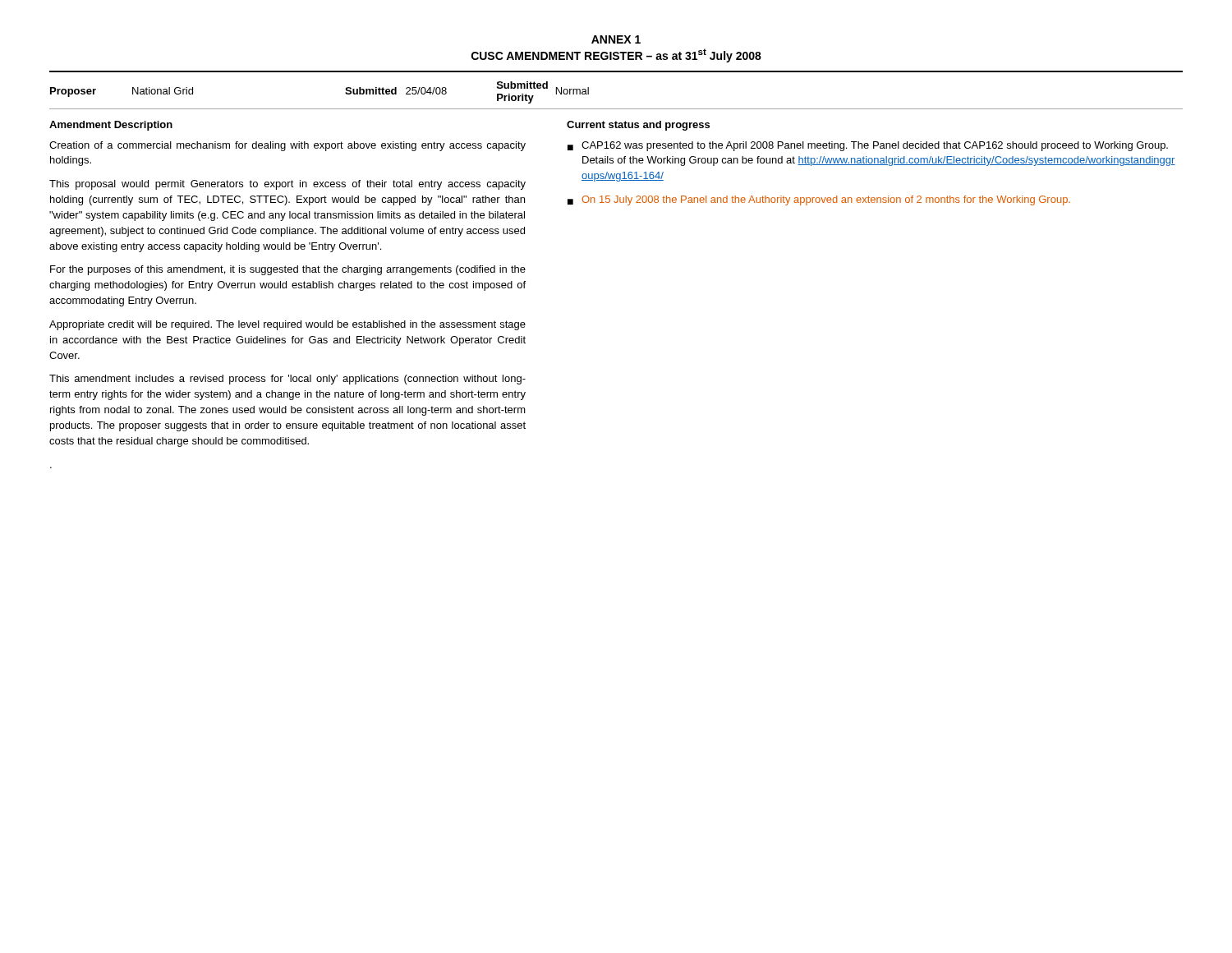
Task: Where does it say "Current status and progress"?
Action: pos(639,124)
